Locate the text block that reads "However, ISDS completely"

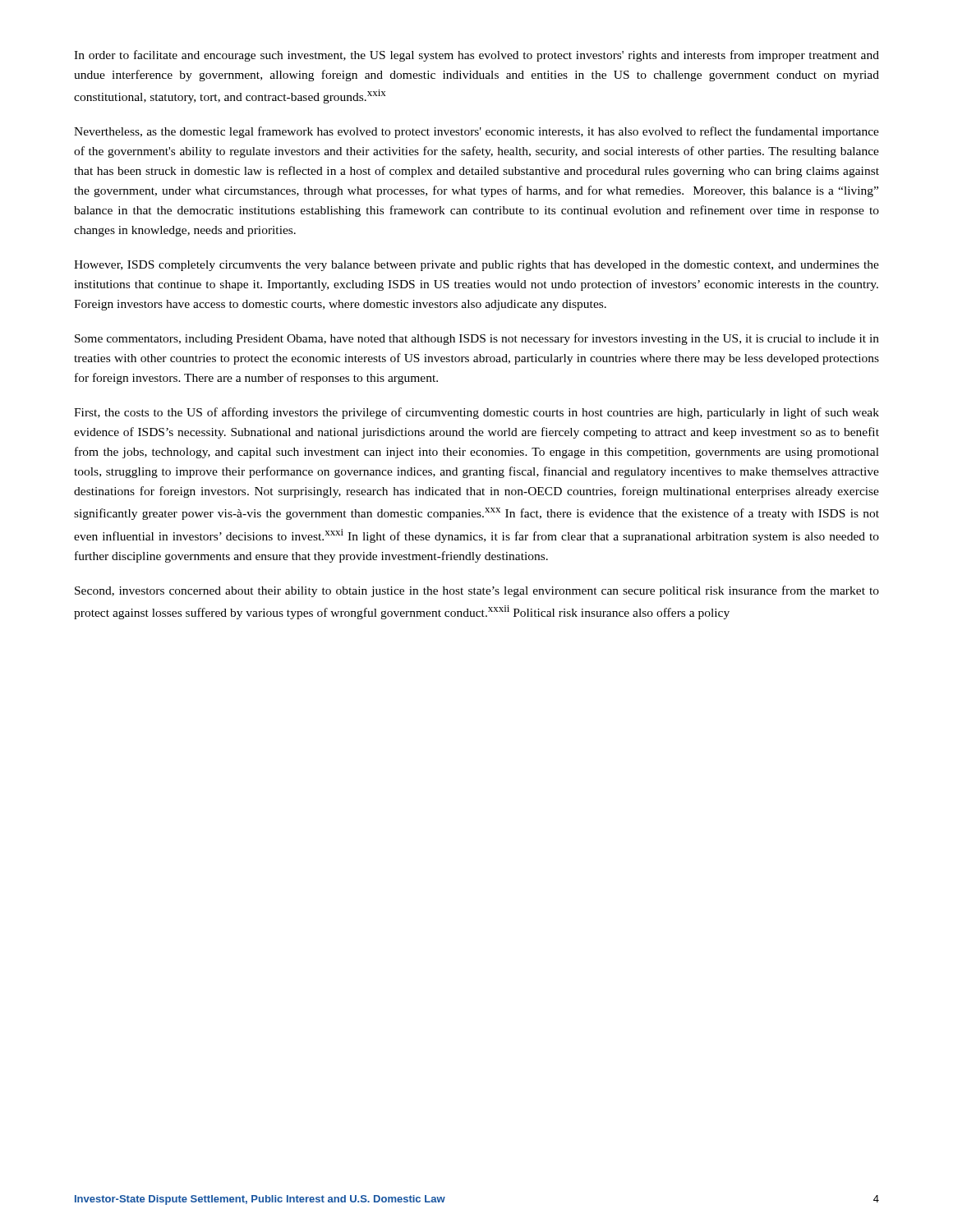point(476,284)
